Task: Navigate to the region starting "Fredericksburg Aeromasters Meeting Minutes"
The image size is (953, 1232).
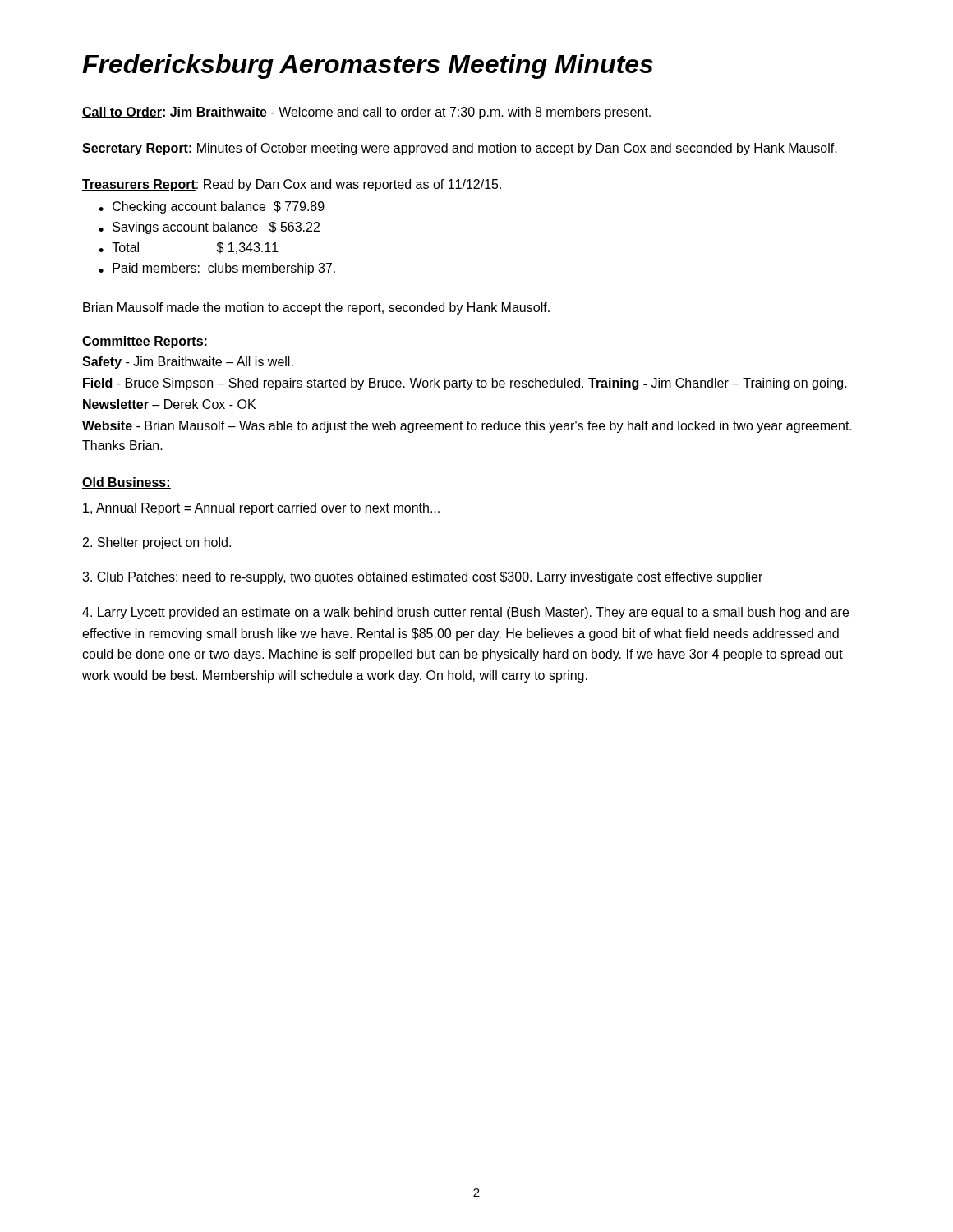Action: pyautogui.click(x=368, y=64)
